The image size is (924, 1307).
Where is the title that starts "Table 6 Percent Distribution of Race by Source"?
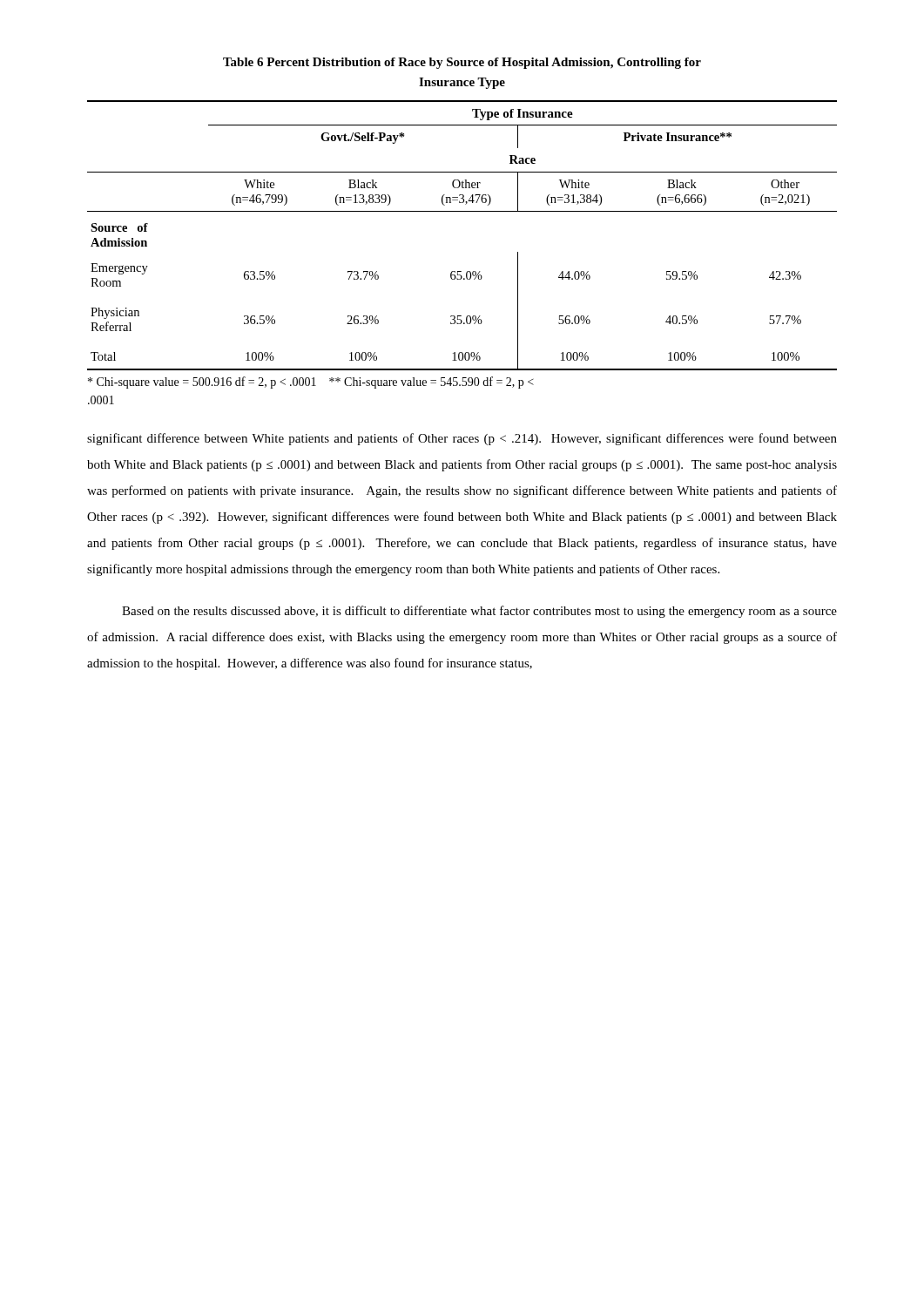(x=462, y=72)
